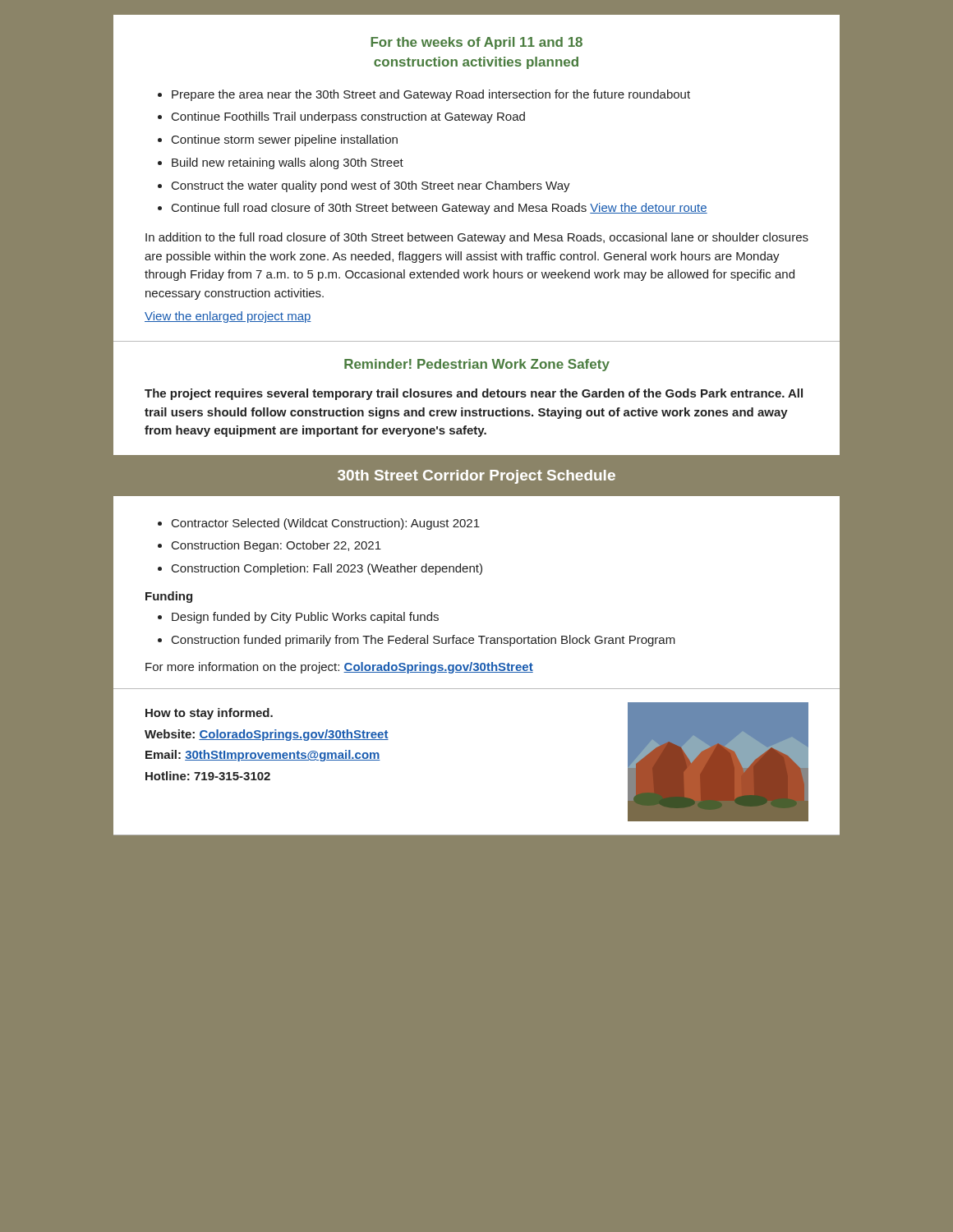Point to "For more information on the project: ColoradoSprings.gov/30thStreet"
The height and width of the screenshot is (1232, 953).
339,667
